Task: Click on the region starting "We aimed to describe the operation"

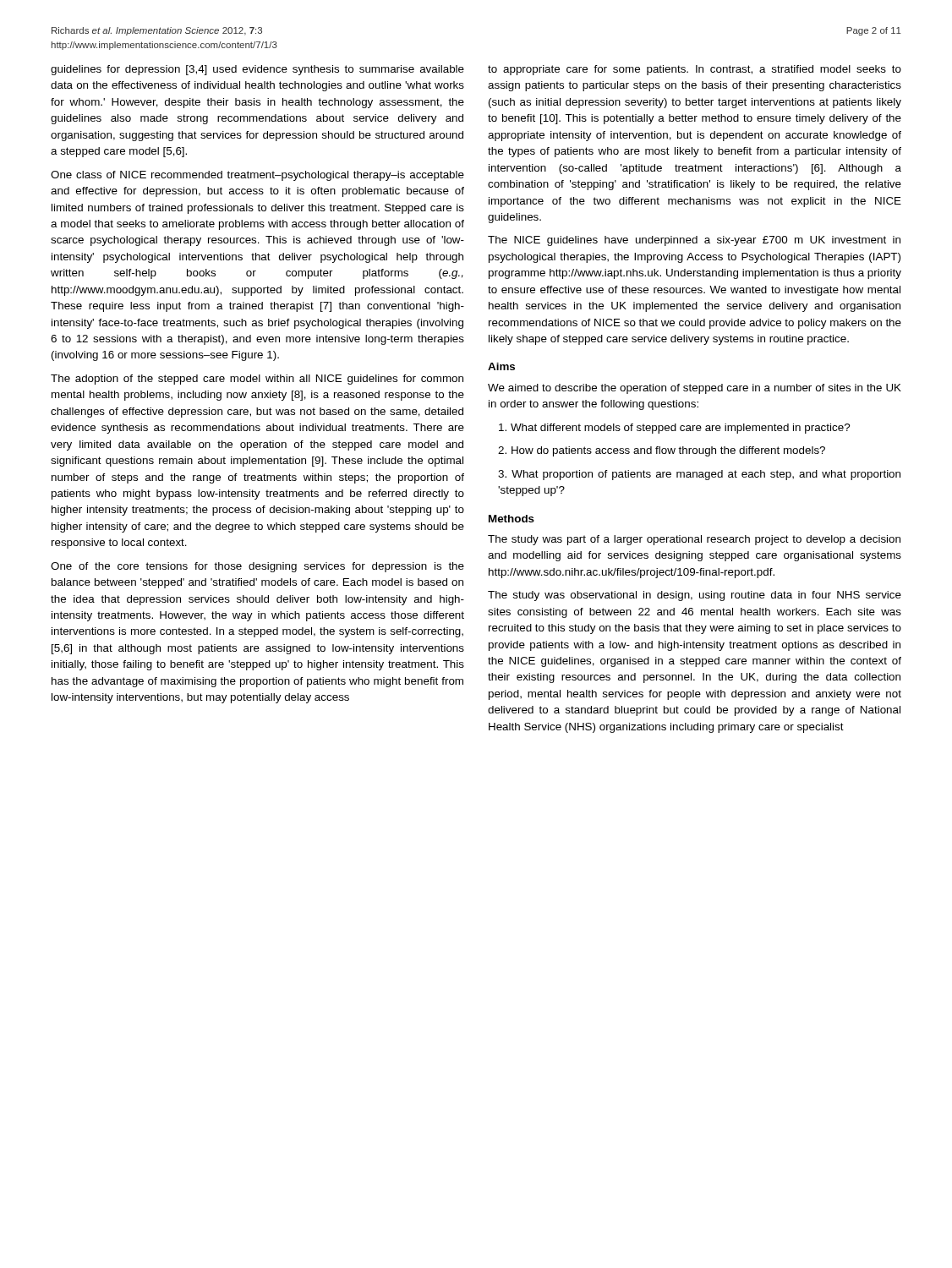Action: [695, 396]
